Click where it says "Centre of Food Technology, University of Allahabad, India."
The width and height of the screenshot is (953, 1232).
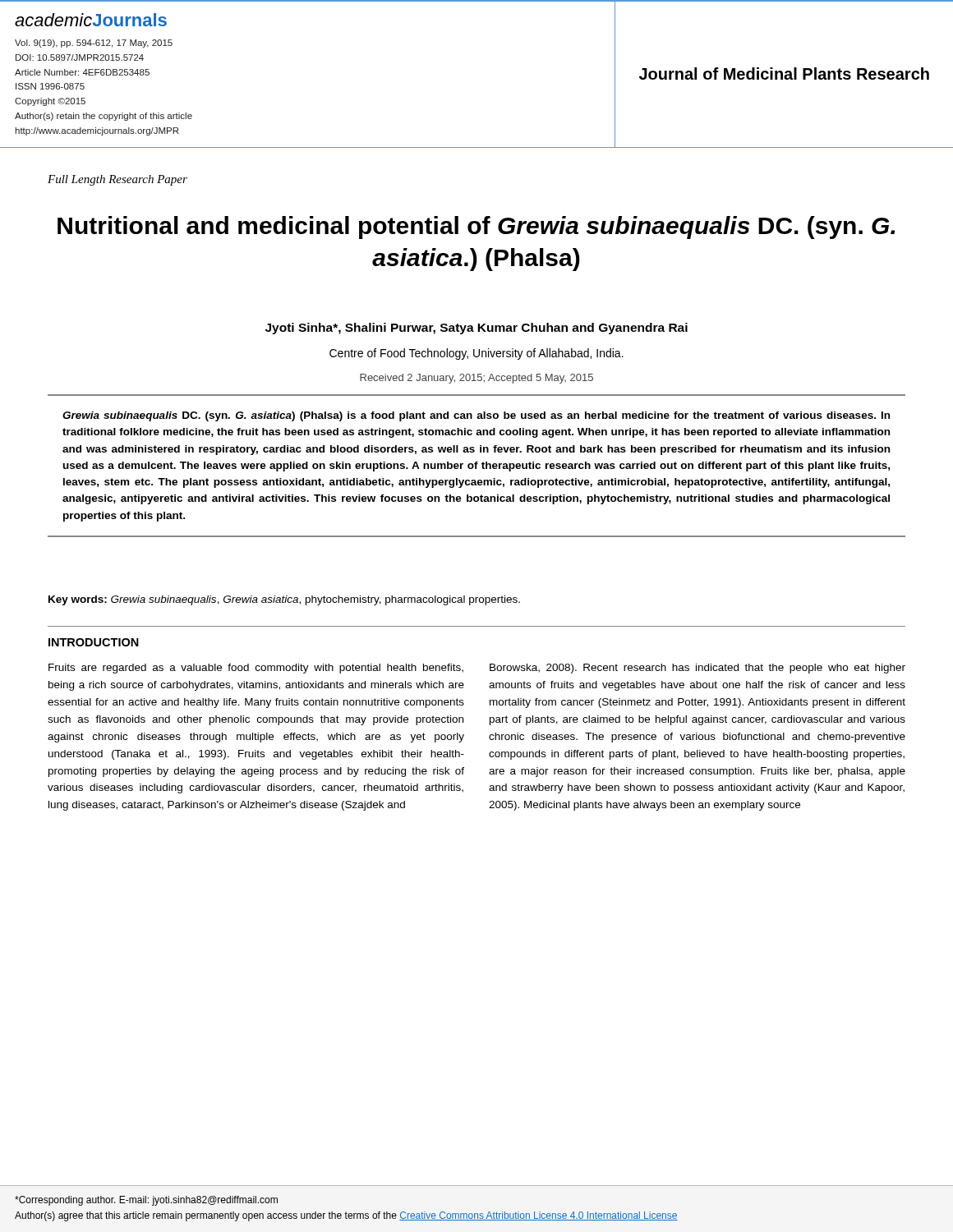(x=476, y=353)
